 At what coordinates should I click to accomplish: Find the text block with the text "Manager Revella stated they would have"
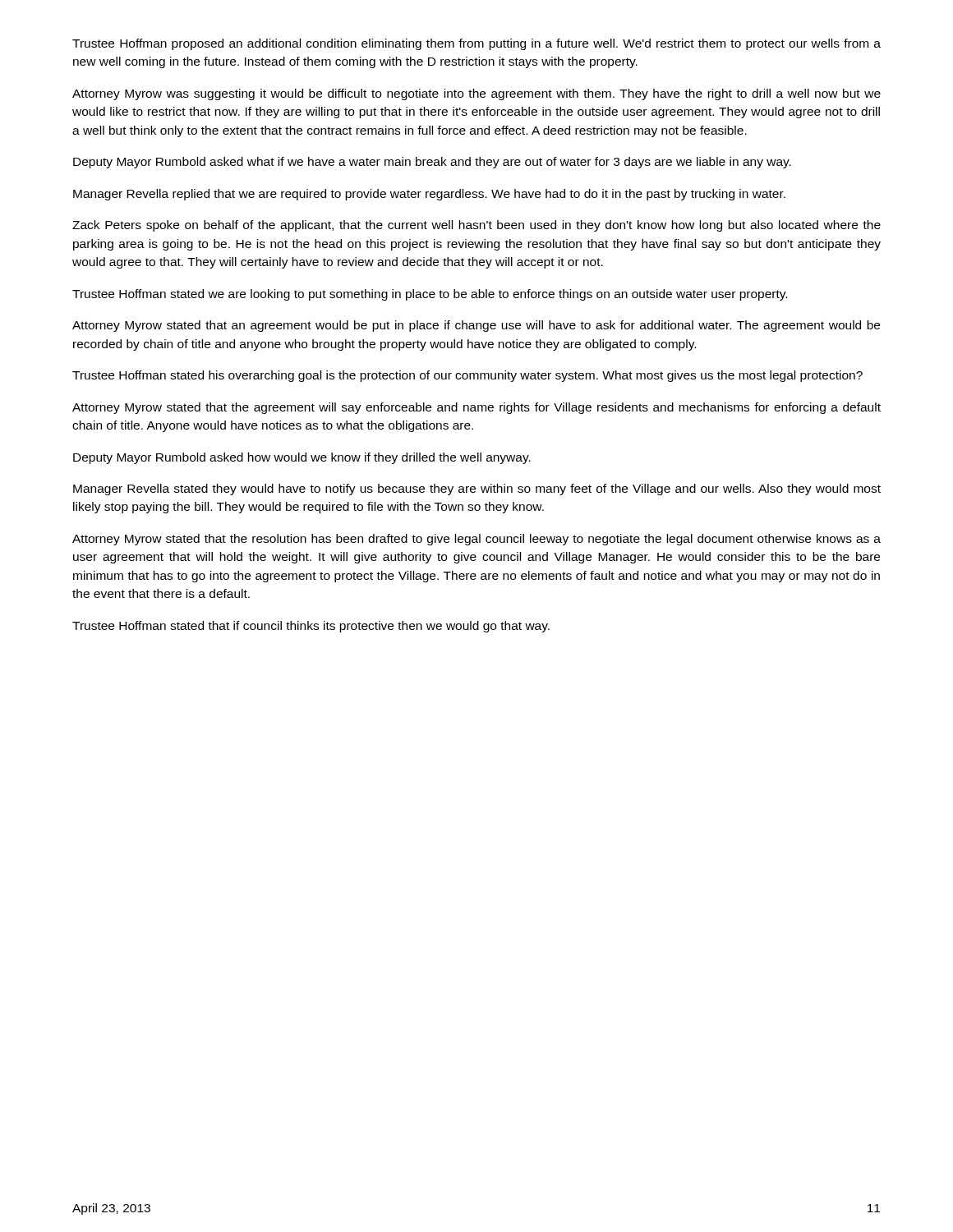476,497
